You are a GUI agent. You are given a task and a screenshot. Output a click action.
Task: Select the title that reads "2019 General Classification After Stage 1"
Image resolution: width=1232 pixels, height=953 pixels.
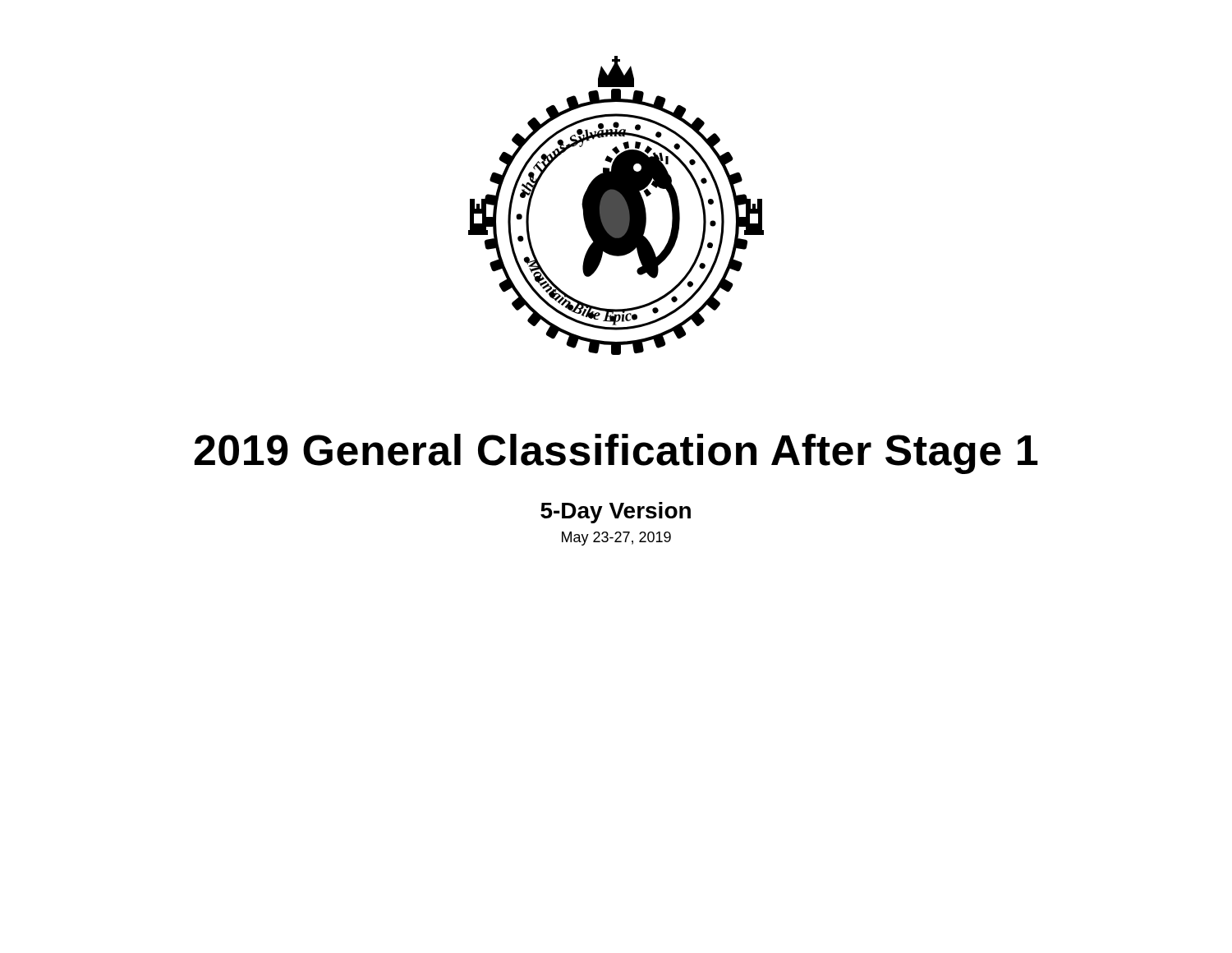click(x=616, y=450)
